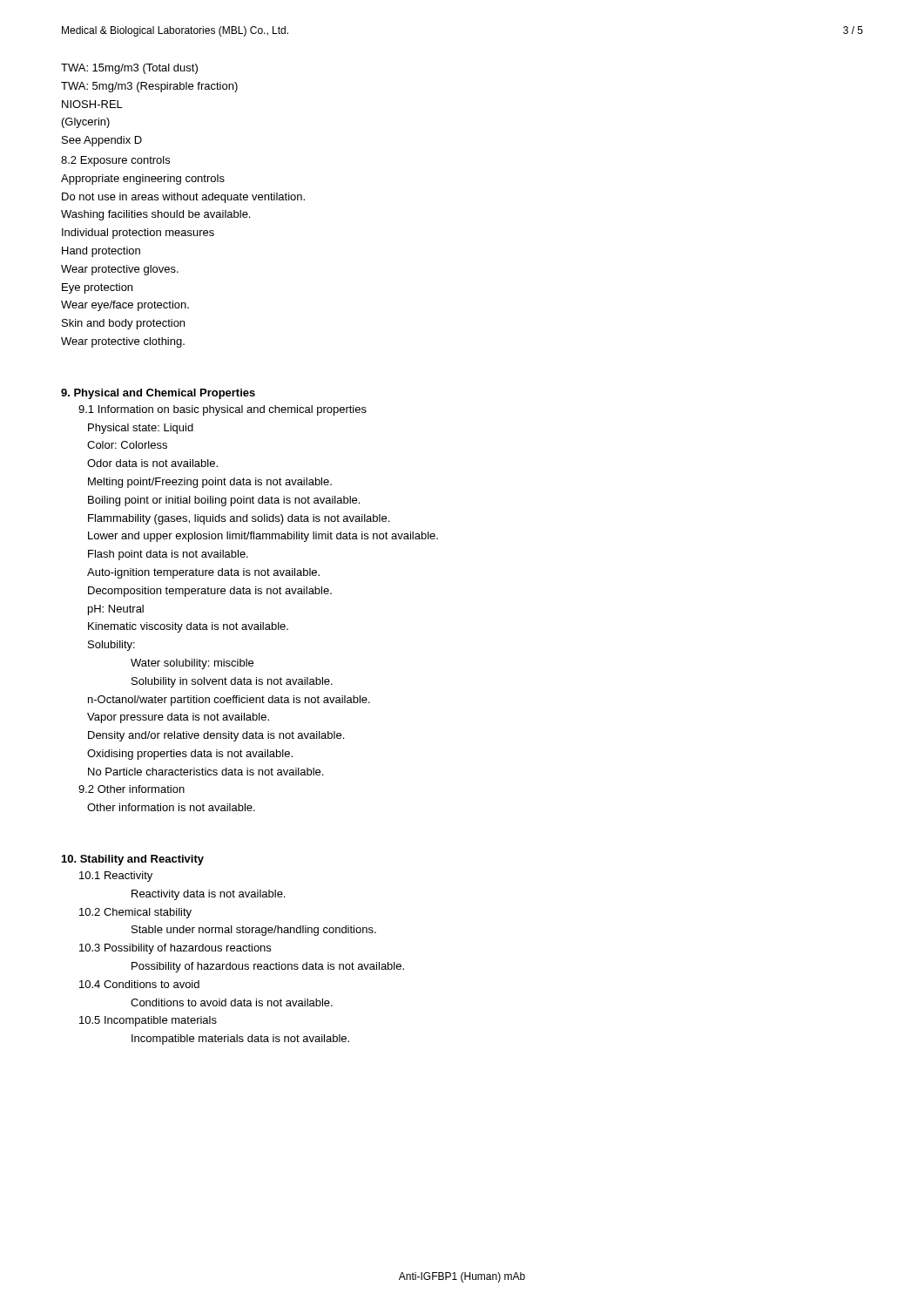Select the region starting "Water solubility: miscible"
Image resolution: width=924 pixels, height=1307 pixels.
pyautogui.click(x=192, y=663)
